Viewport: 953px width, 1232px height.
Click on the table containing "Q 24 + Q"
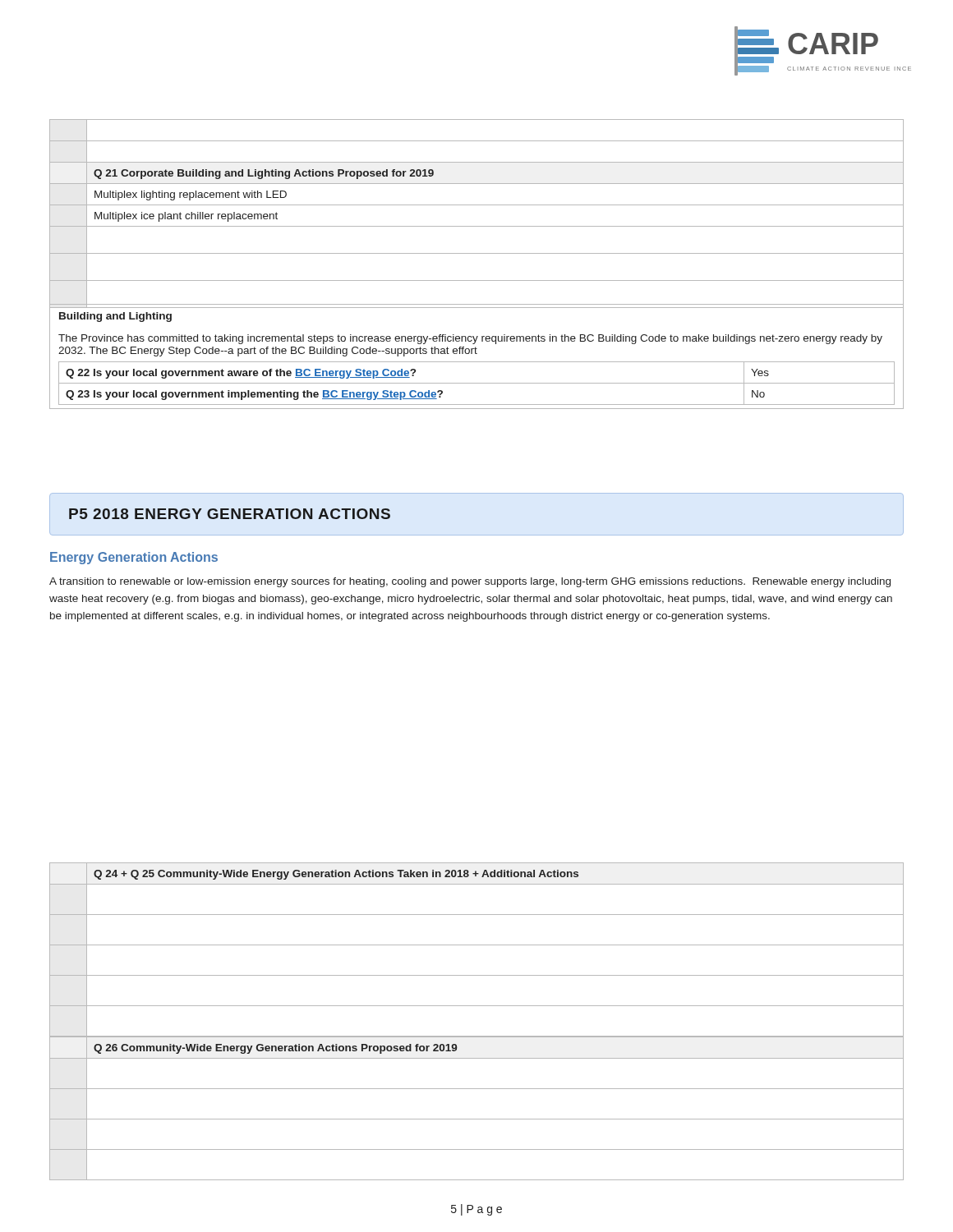476,949
